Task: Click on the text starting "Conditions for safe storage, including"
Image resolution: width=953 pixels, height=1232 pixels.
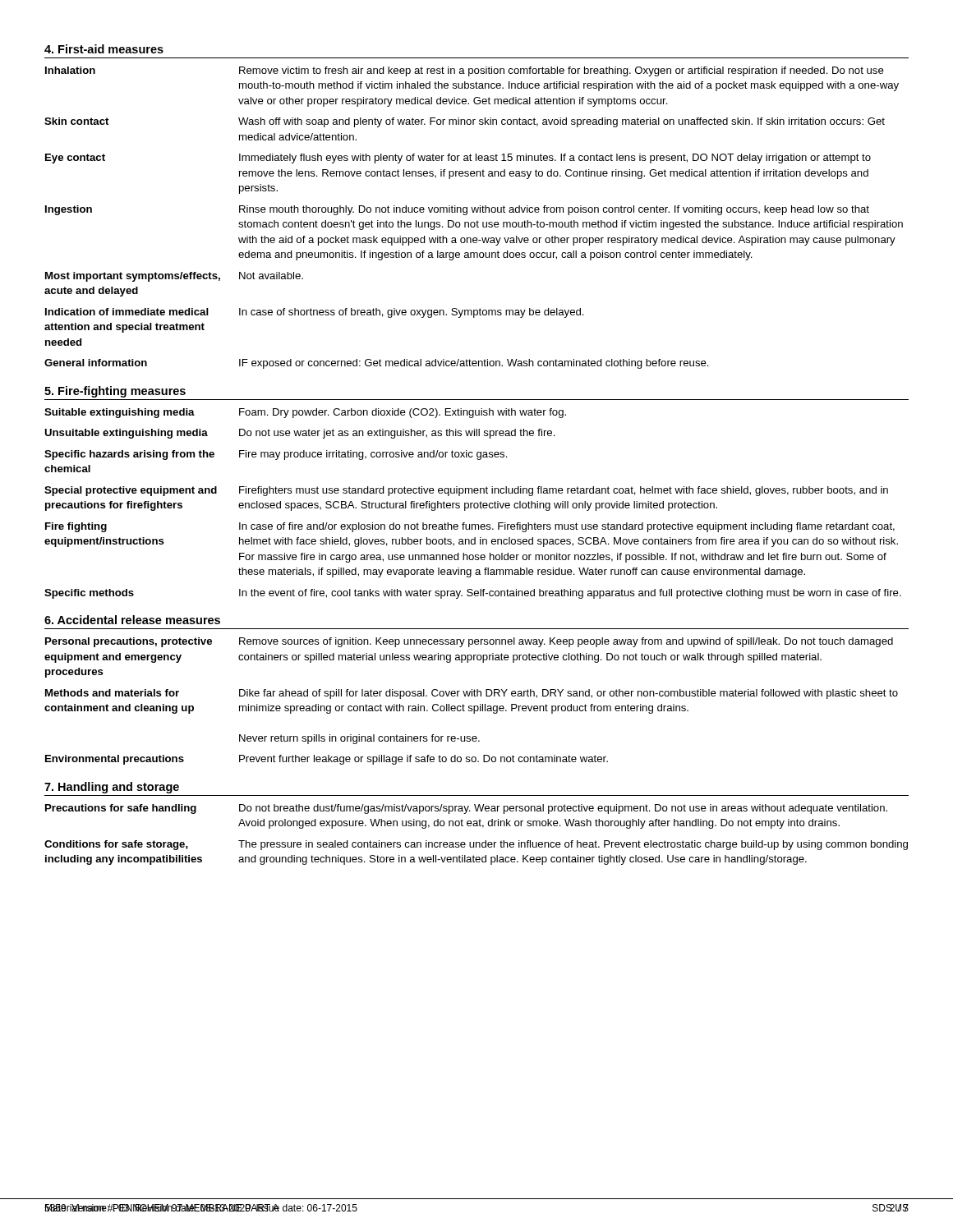Action: coord(476,852)
